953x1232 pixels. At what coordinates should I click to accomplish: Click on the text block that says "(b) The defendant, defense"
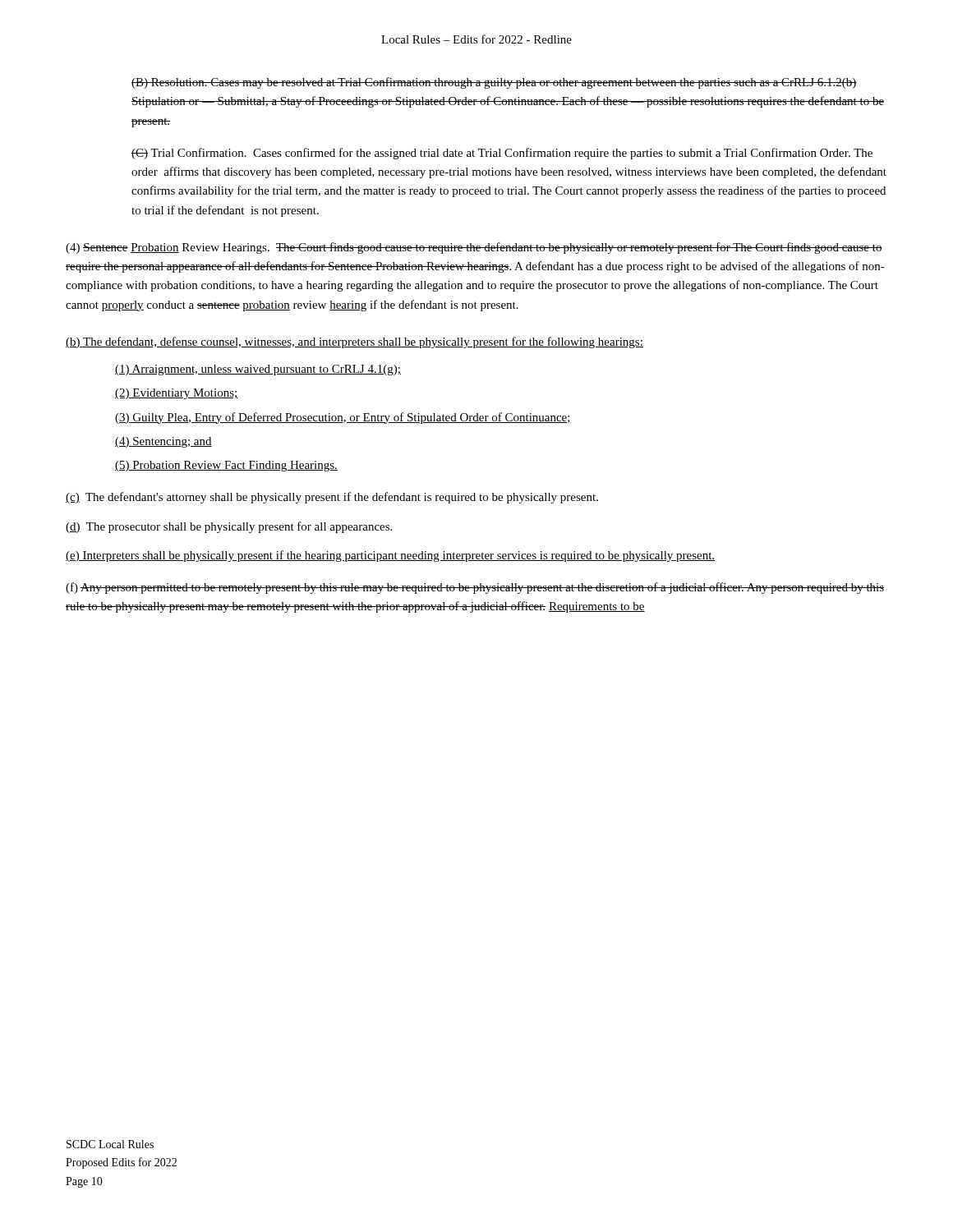click(x=354, y=341)
